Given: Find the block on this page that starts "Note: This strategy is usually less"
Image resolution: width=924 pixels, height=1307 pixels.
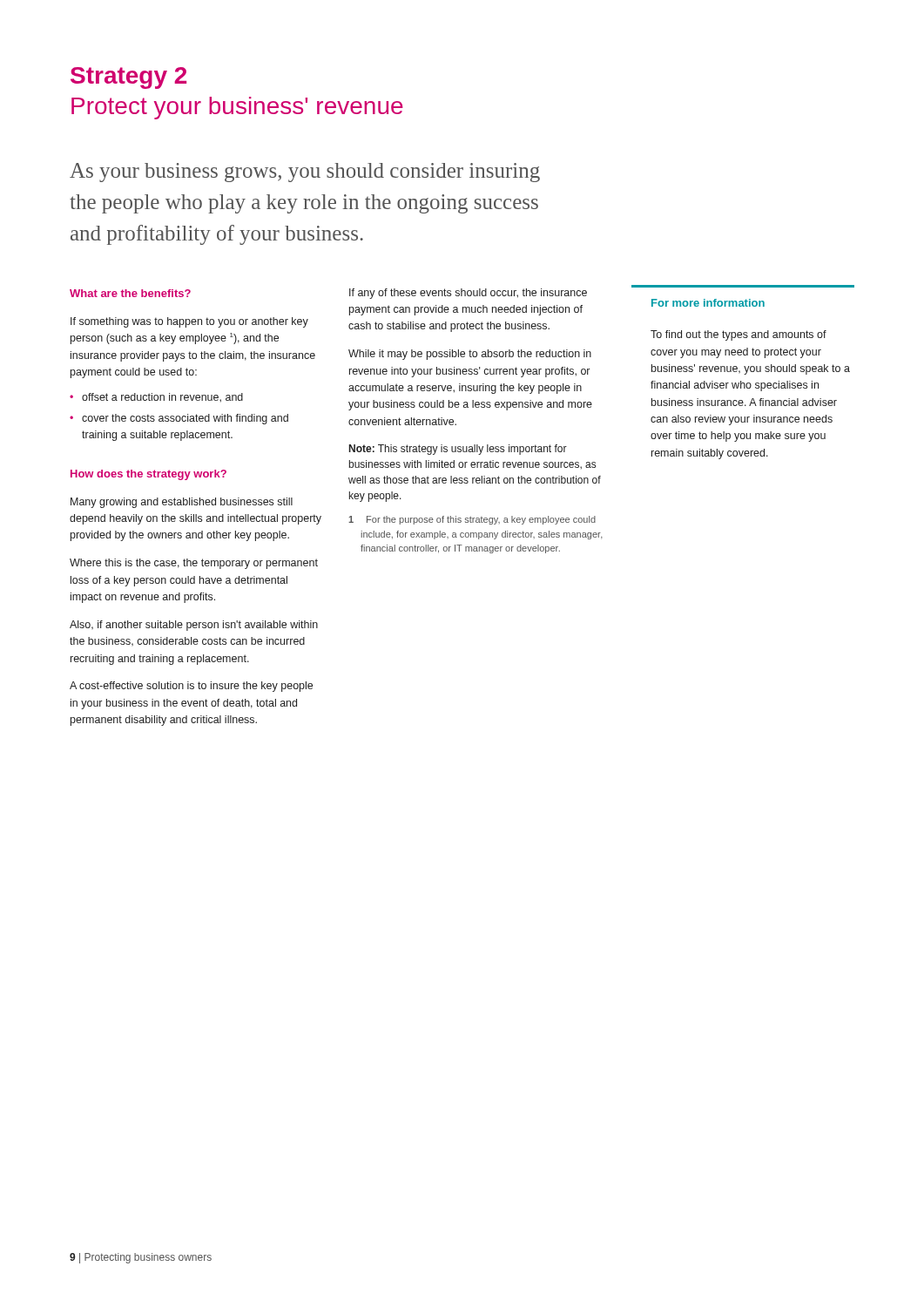Looking at the screenshot, I should click(474, 472).
